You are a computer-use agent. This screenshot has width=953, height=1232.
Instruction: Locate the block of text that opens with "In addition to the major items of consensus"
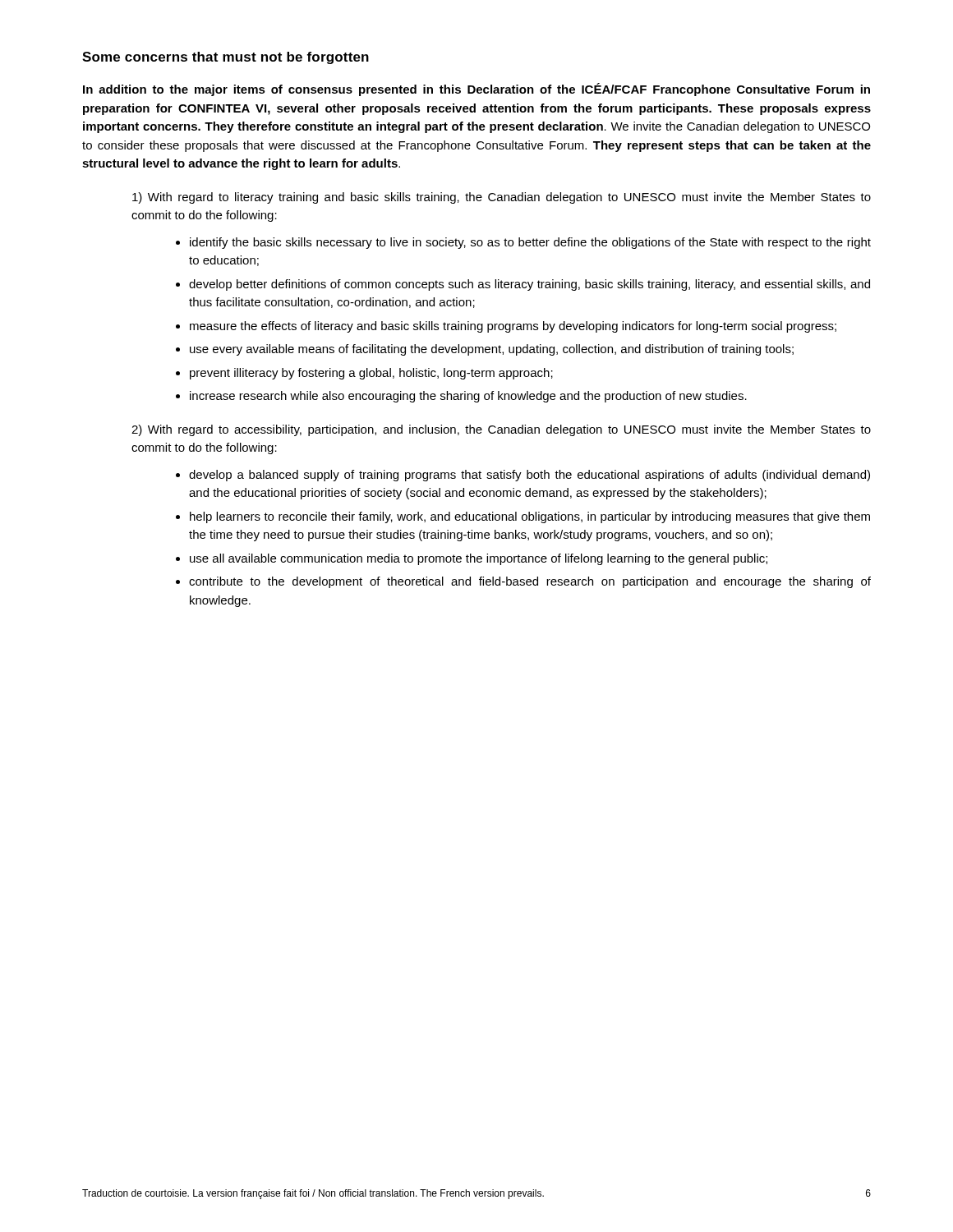(x=476, y=126)
